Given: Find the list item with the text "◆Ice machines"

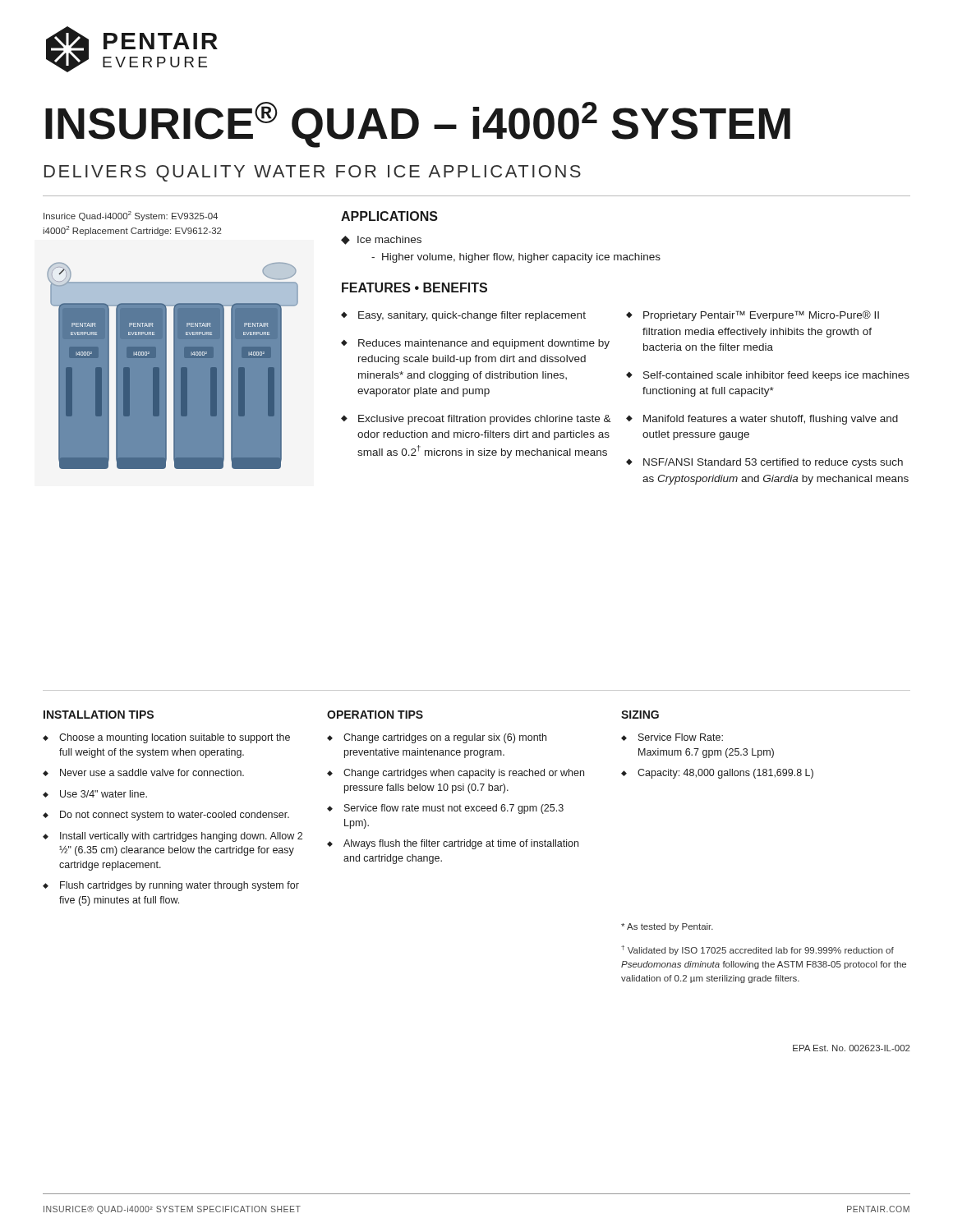Looking at the screenshot, I should click(x=381, y=239).
